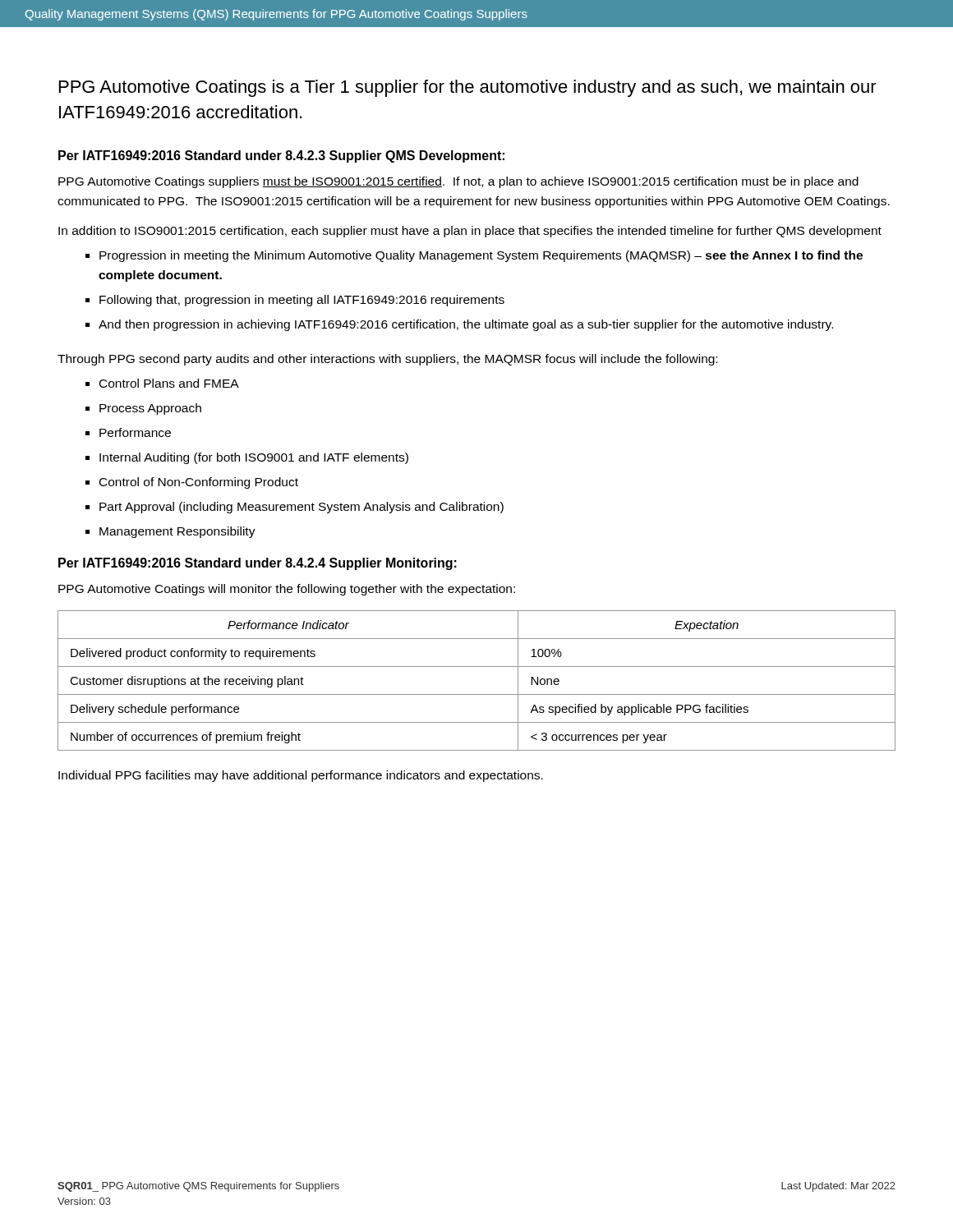This screenshot has height=1232, width=953.
Task: Point to the text block starting "Through PPG second party audits and other"
Action: [x=388, y=358]
